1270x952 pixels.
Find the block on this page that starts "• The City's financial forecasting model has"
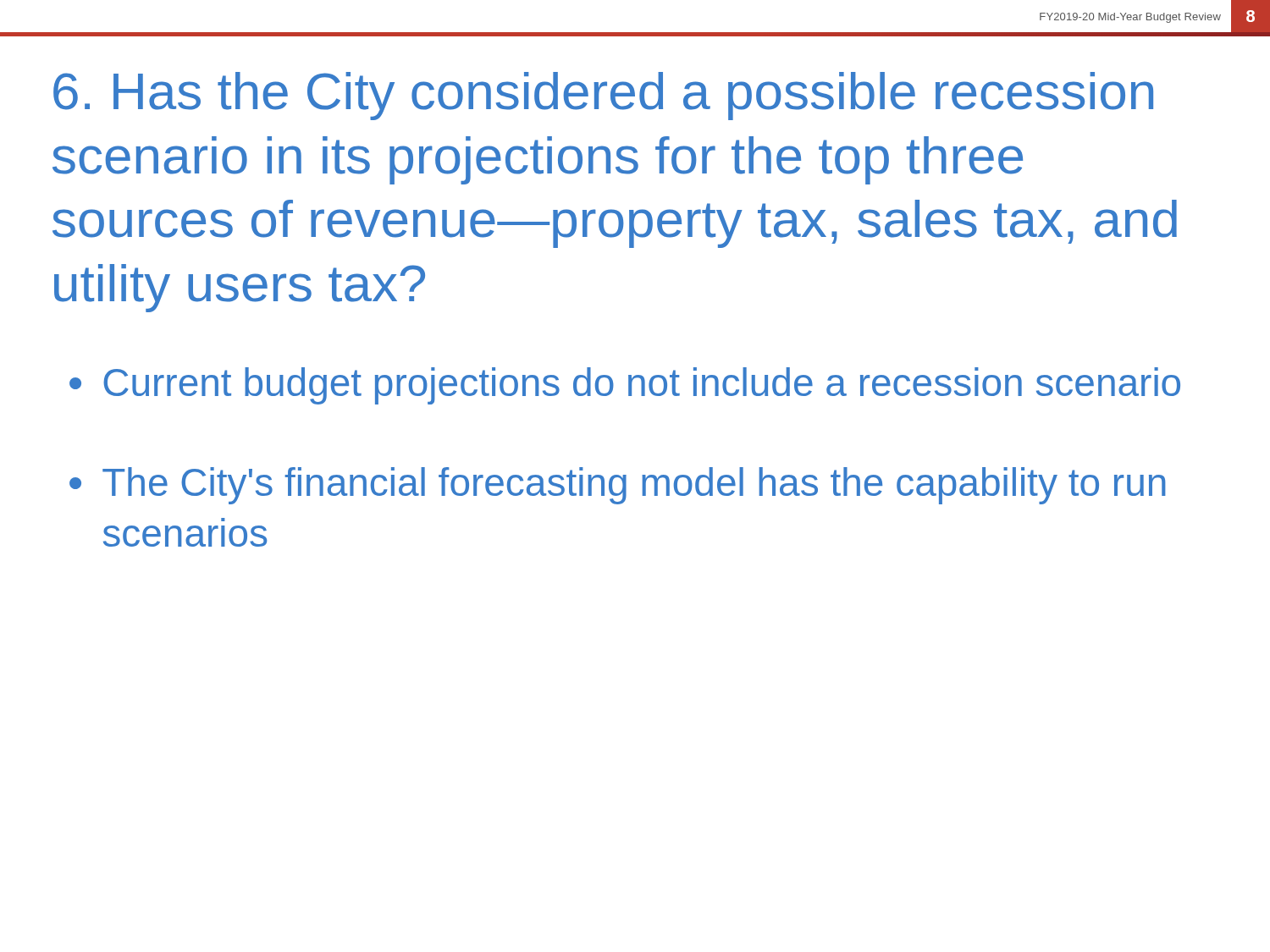643,509
